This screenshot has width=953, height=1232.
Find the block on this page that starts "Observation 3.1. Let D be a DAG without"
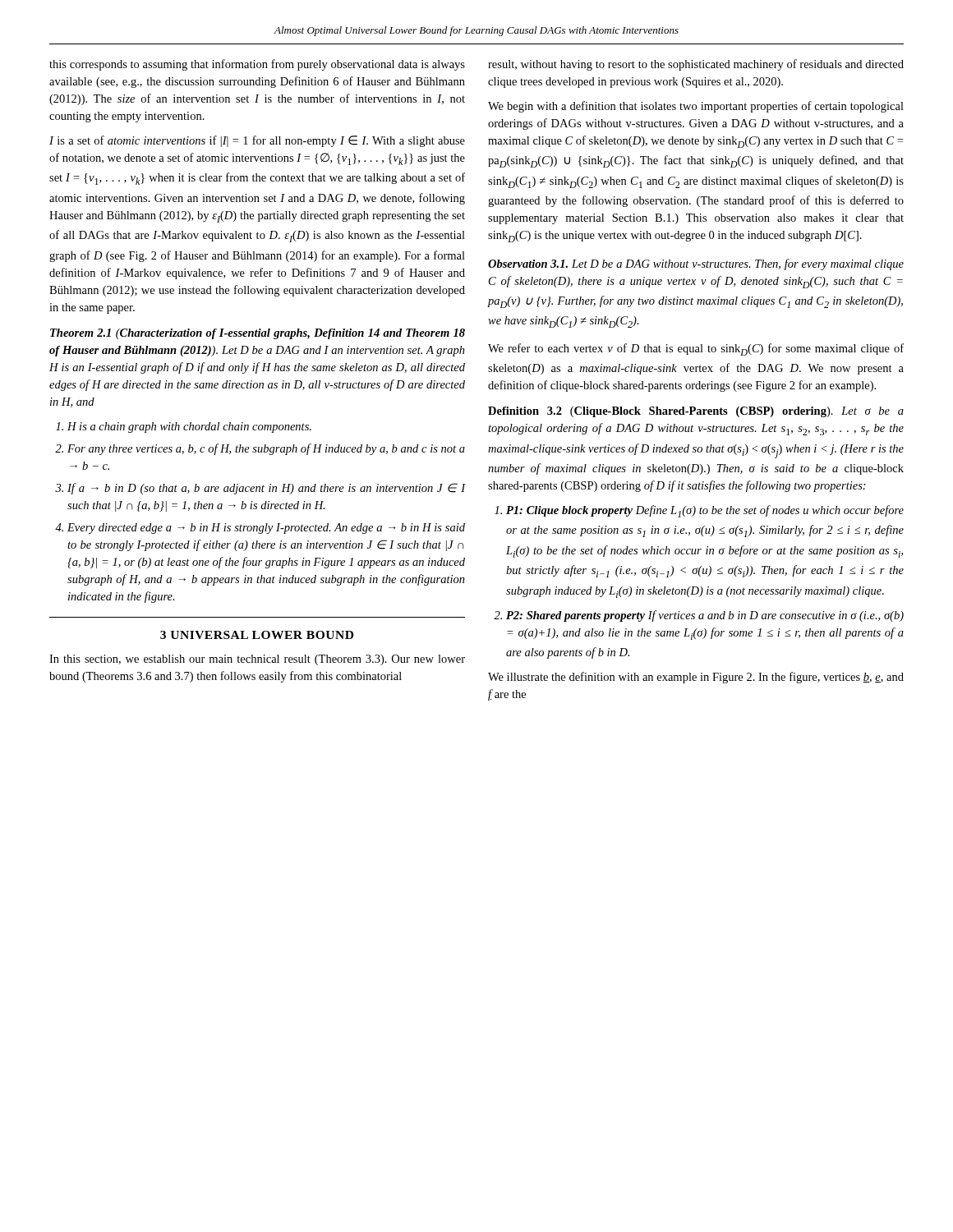click(696, 294)
